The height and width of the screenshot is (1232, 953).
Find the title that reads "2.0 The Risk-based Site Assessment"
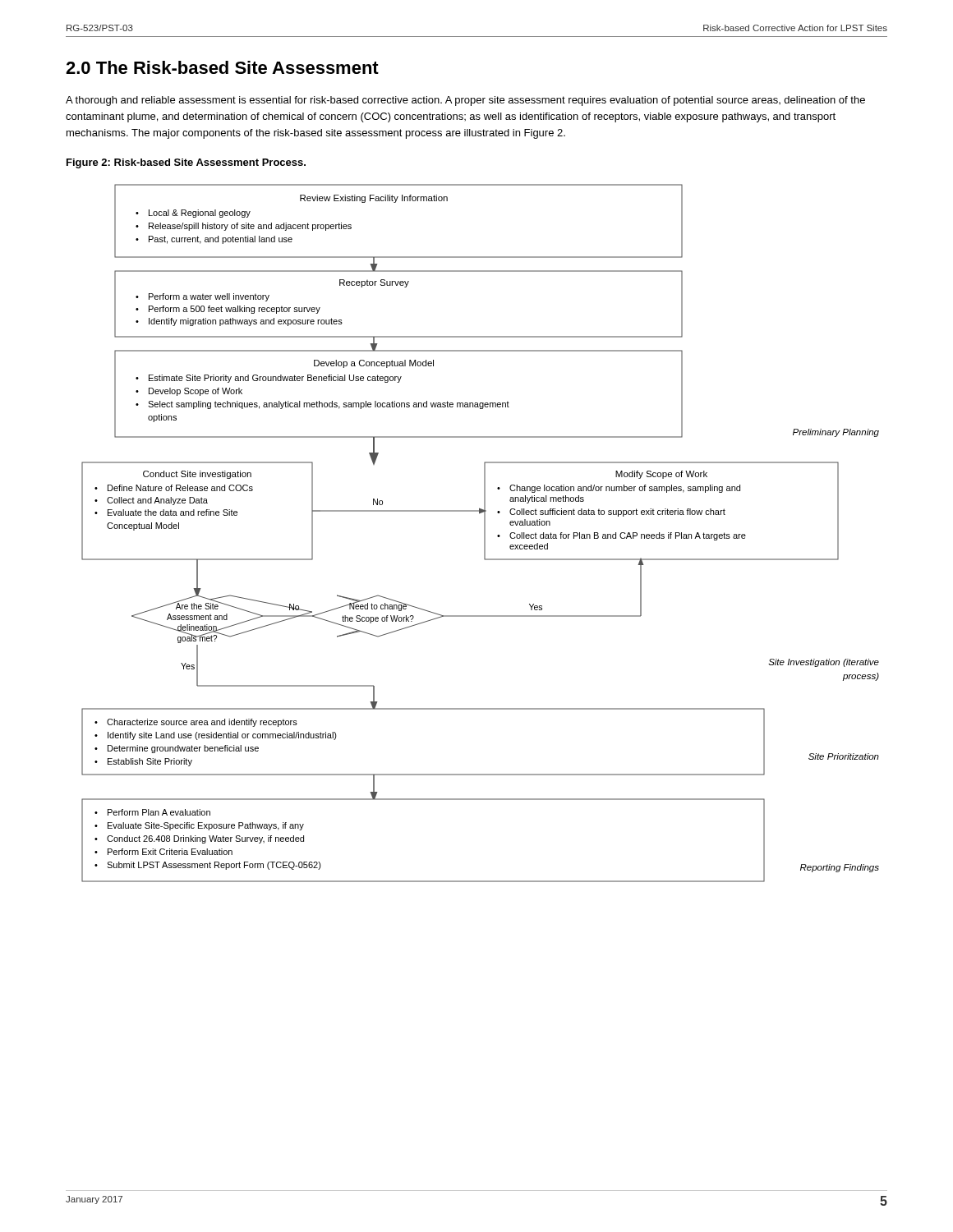coord(222,67)
